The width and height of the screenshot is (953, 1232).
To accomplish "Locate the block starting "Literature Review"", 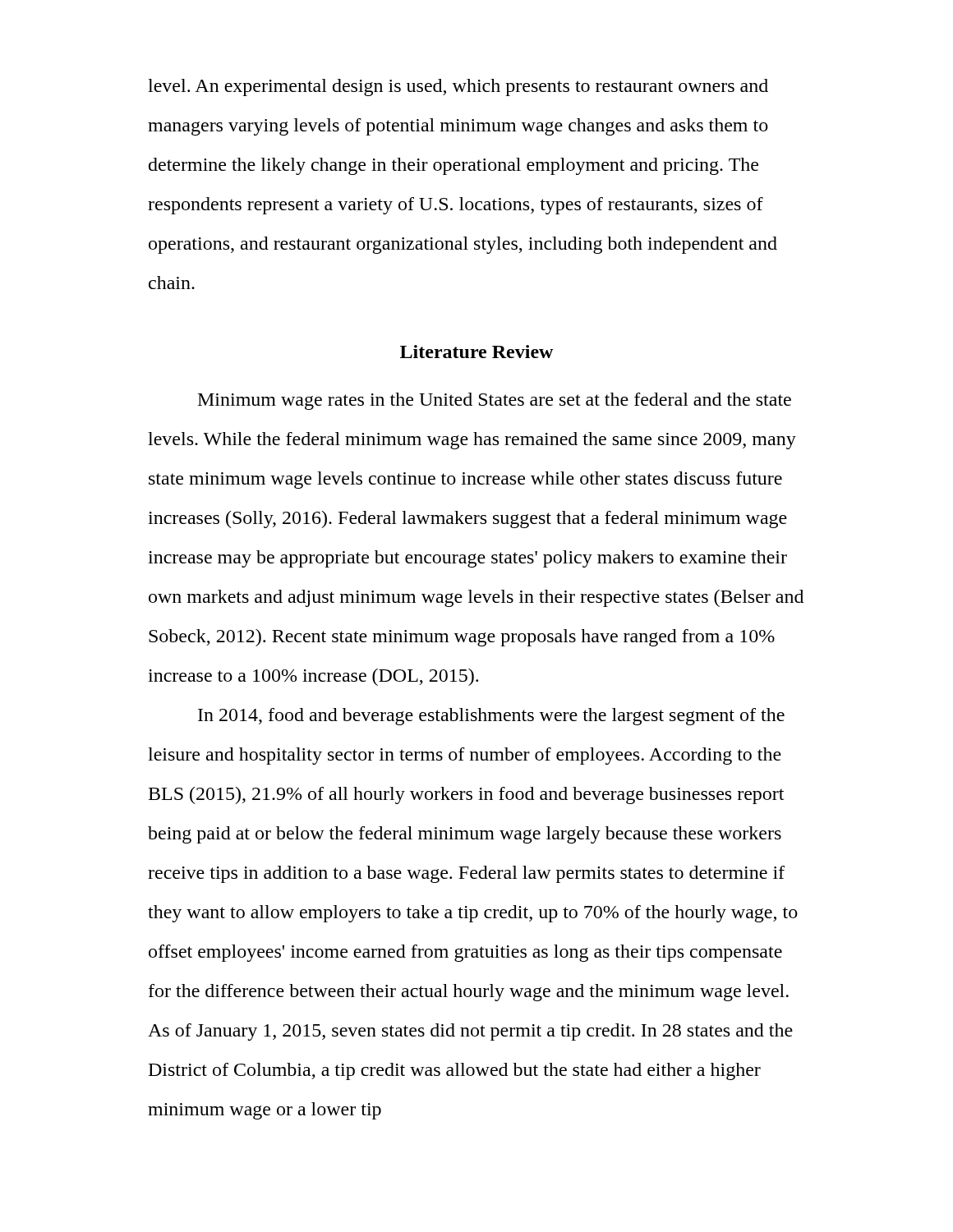I will coord(476,352).
